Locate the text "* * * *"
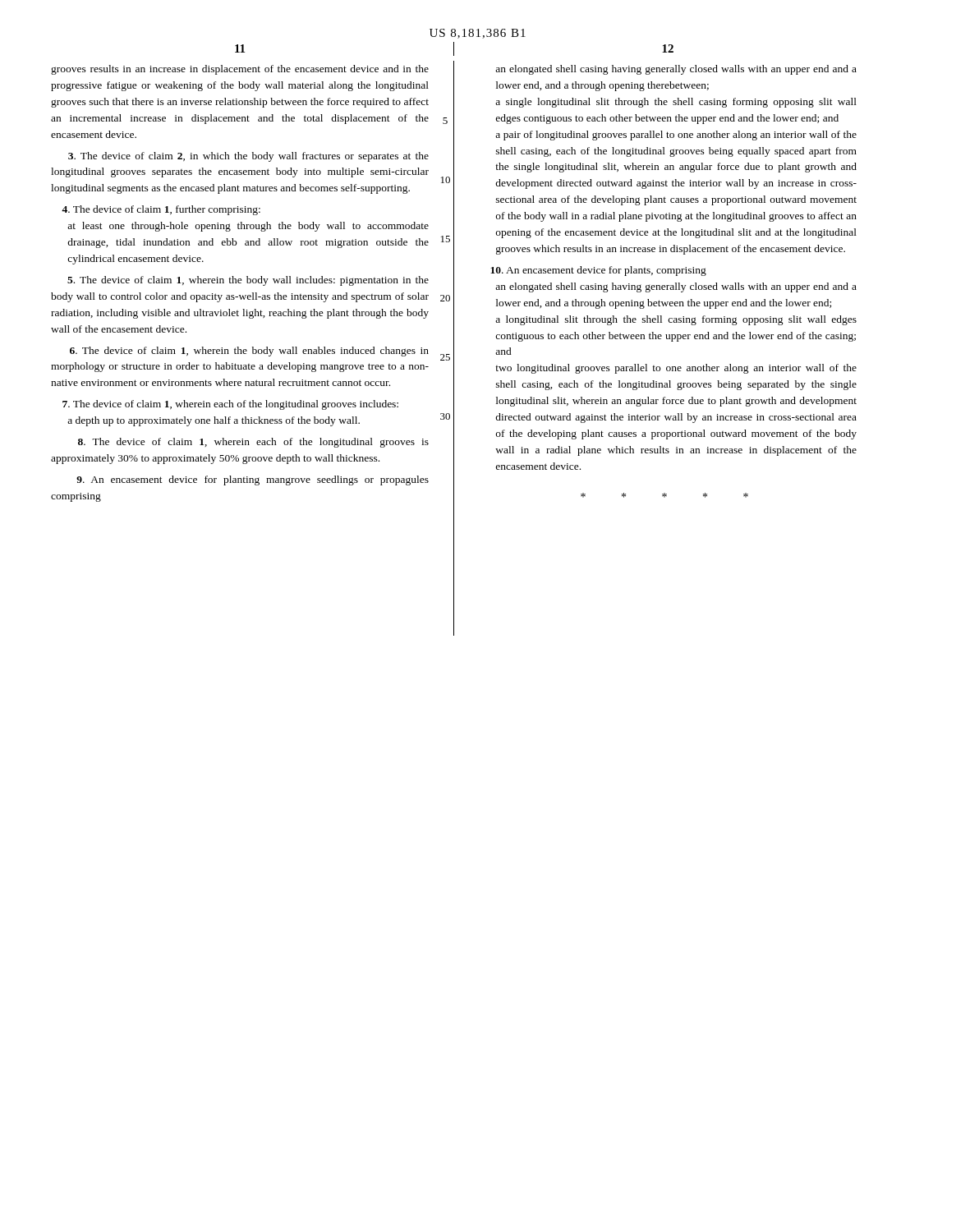The height and width of the screenshot is (1232, 956). (668, 497)
